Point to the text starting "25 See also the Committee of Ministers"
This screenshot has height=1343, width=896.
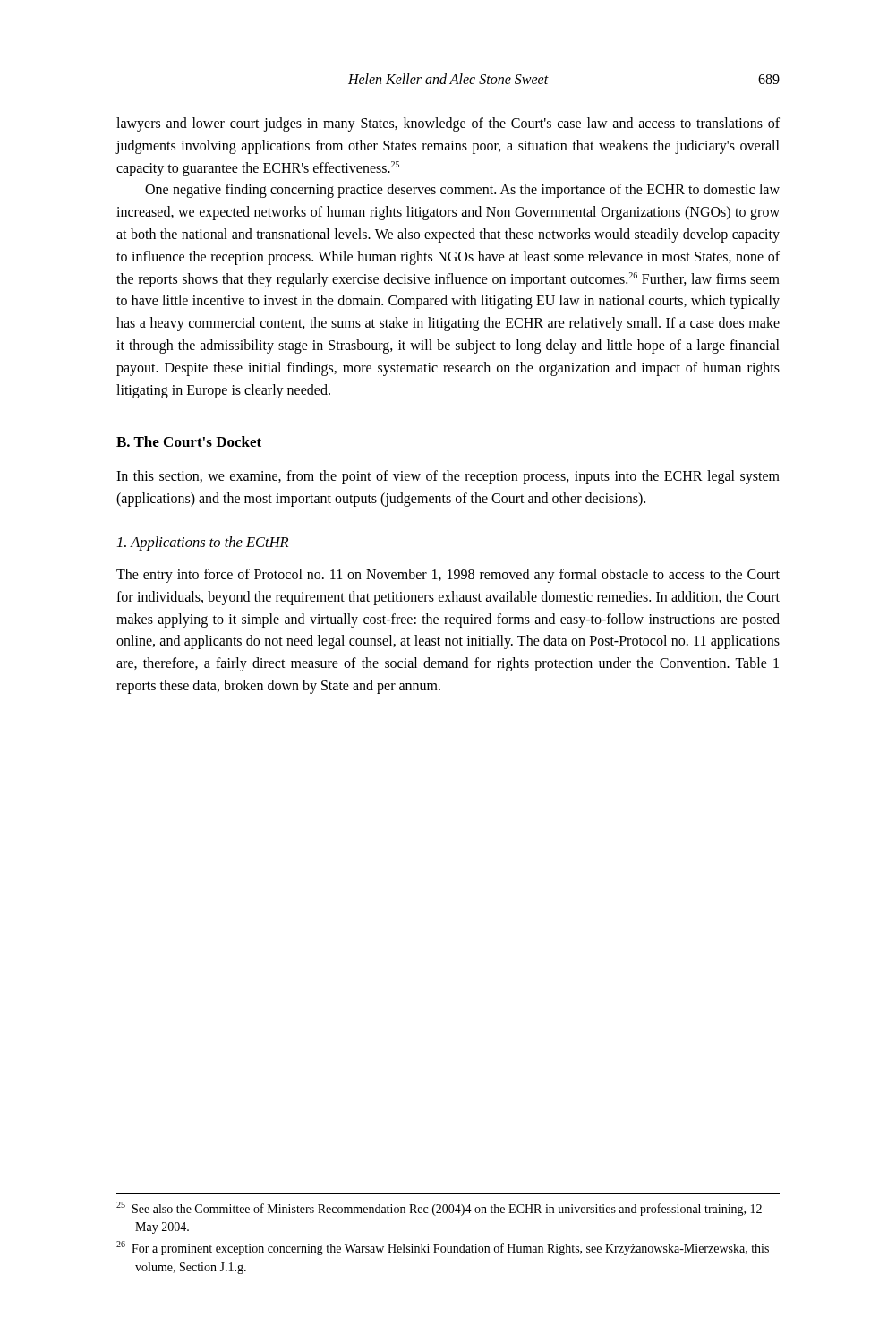(x=439, y=1217)
